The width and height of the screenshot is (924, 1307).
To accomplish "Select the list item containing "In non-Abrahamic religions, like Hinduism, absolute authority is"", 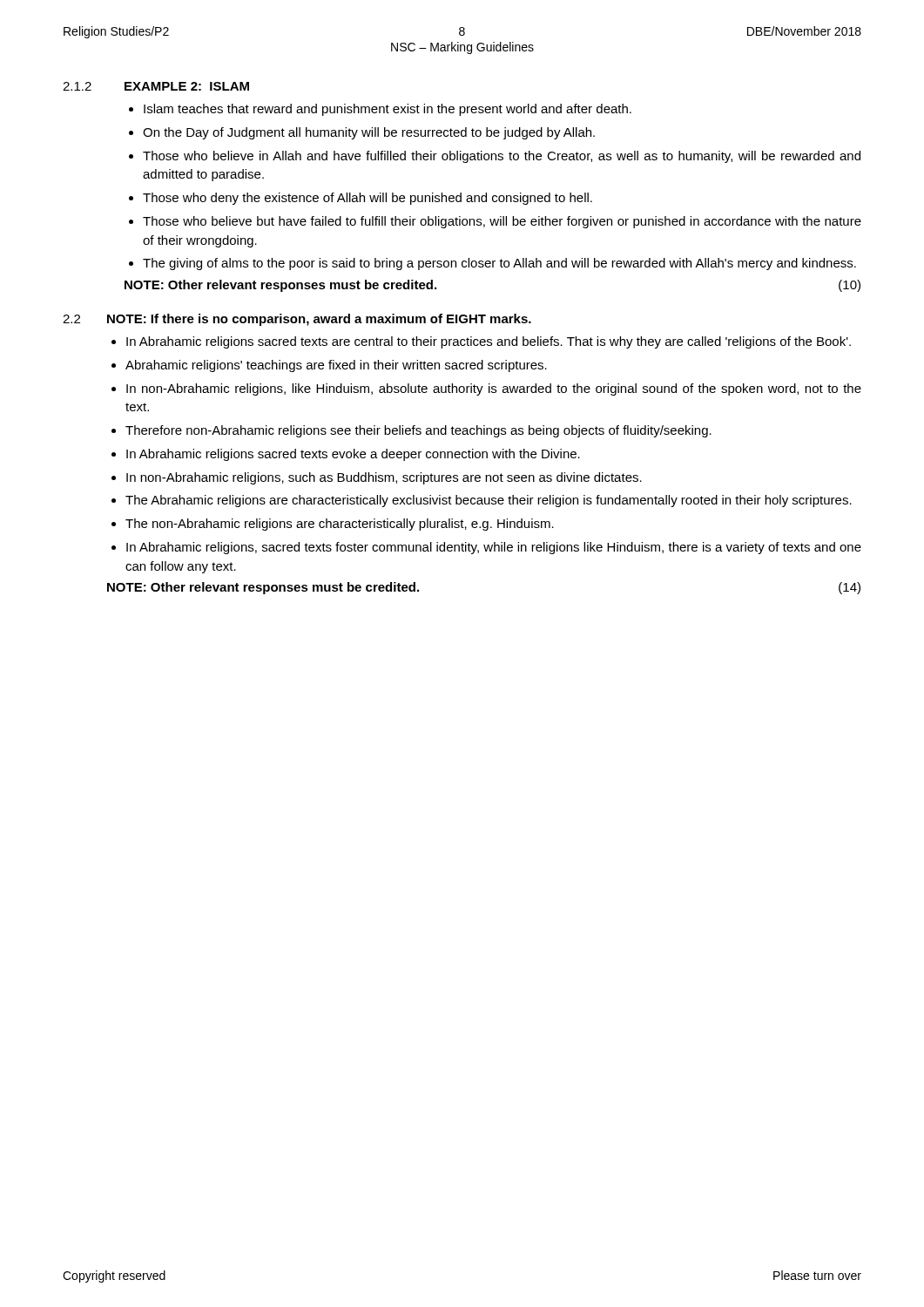I will [493, 397].
